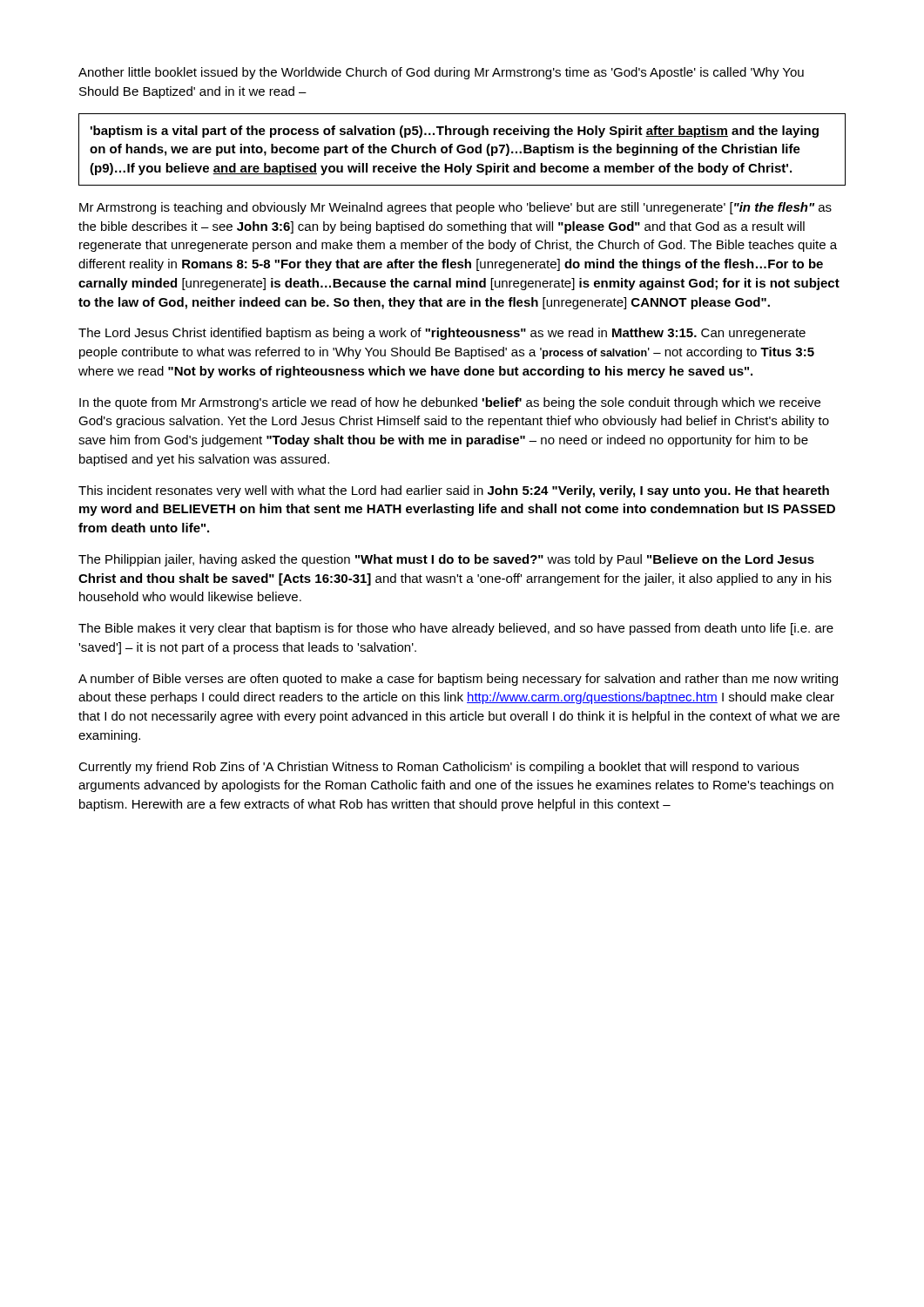Locate the block of text that opens with "'baptism is a vital"
The image size is (924, 1307).
455,149
